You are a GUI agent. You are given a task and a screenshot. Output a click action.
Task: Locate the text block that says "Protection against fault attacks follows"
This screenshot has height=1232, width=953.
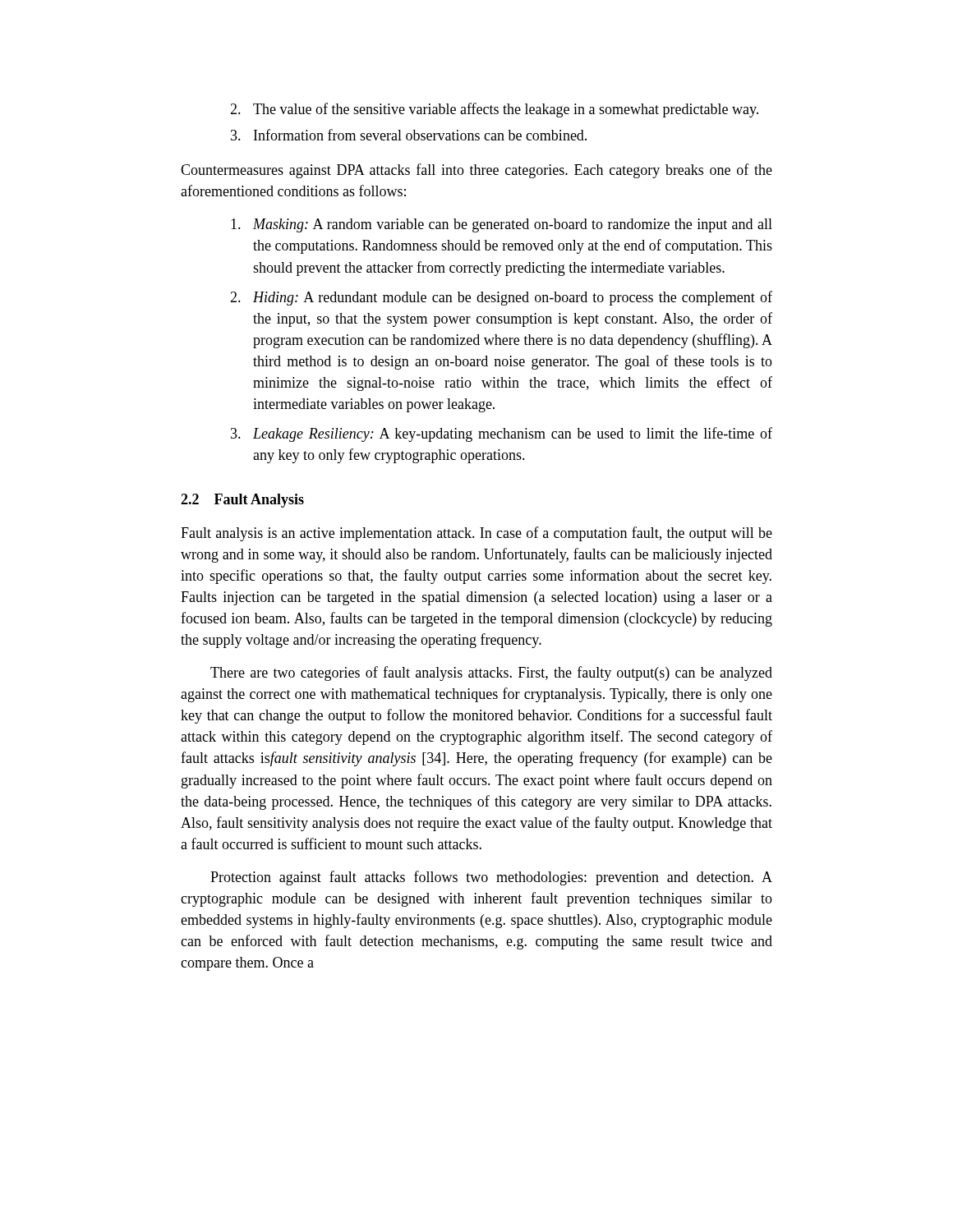click(x=476, y=920)
